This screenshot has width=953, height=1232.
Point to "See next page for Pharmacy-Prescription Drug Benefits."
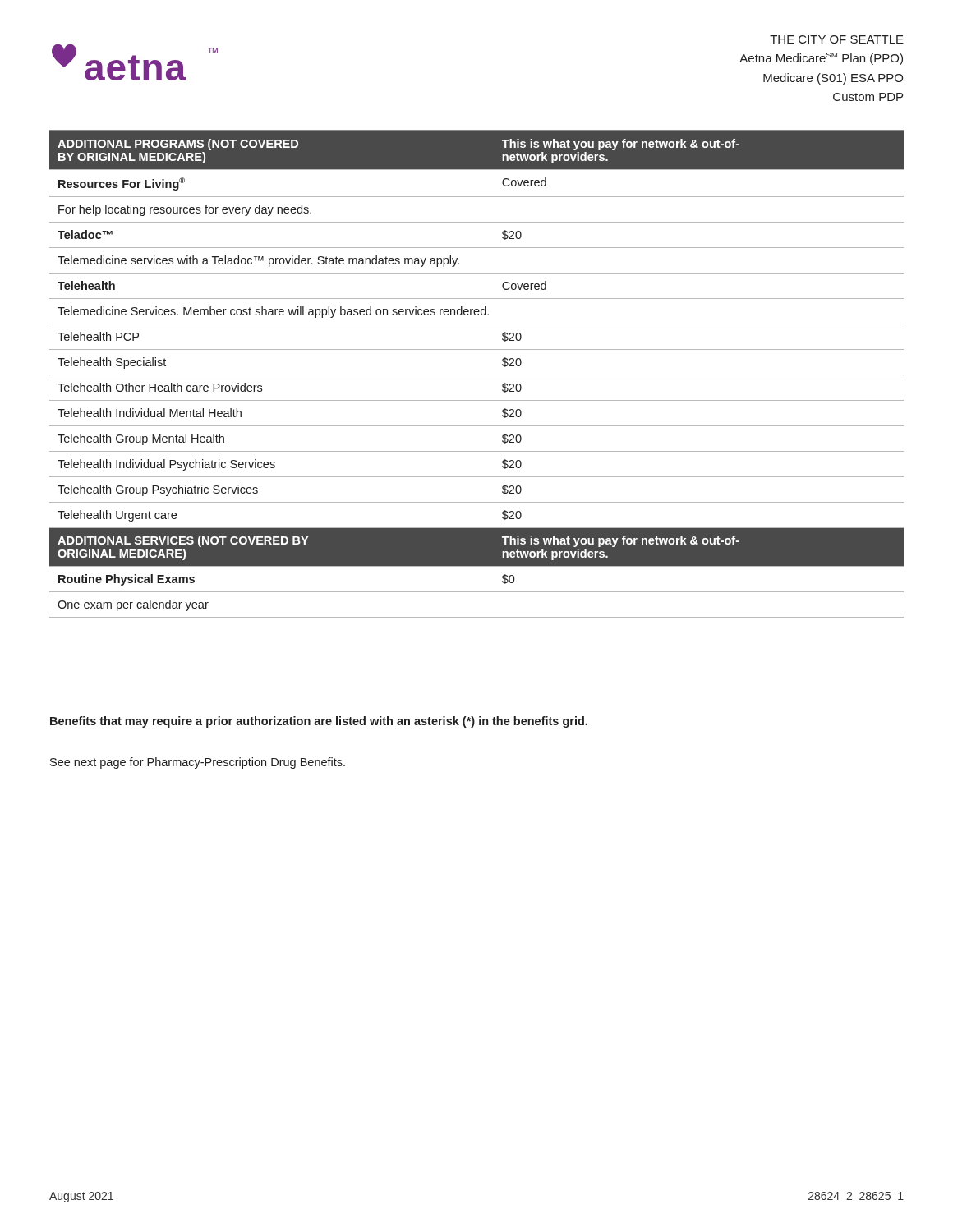pyautogui.click(x=198, y=762)
